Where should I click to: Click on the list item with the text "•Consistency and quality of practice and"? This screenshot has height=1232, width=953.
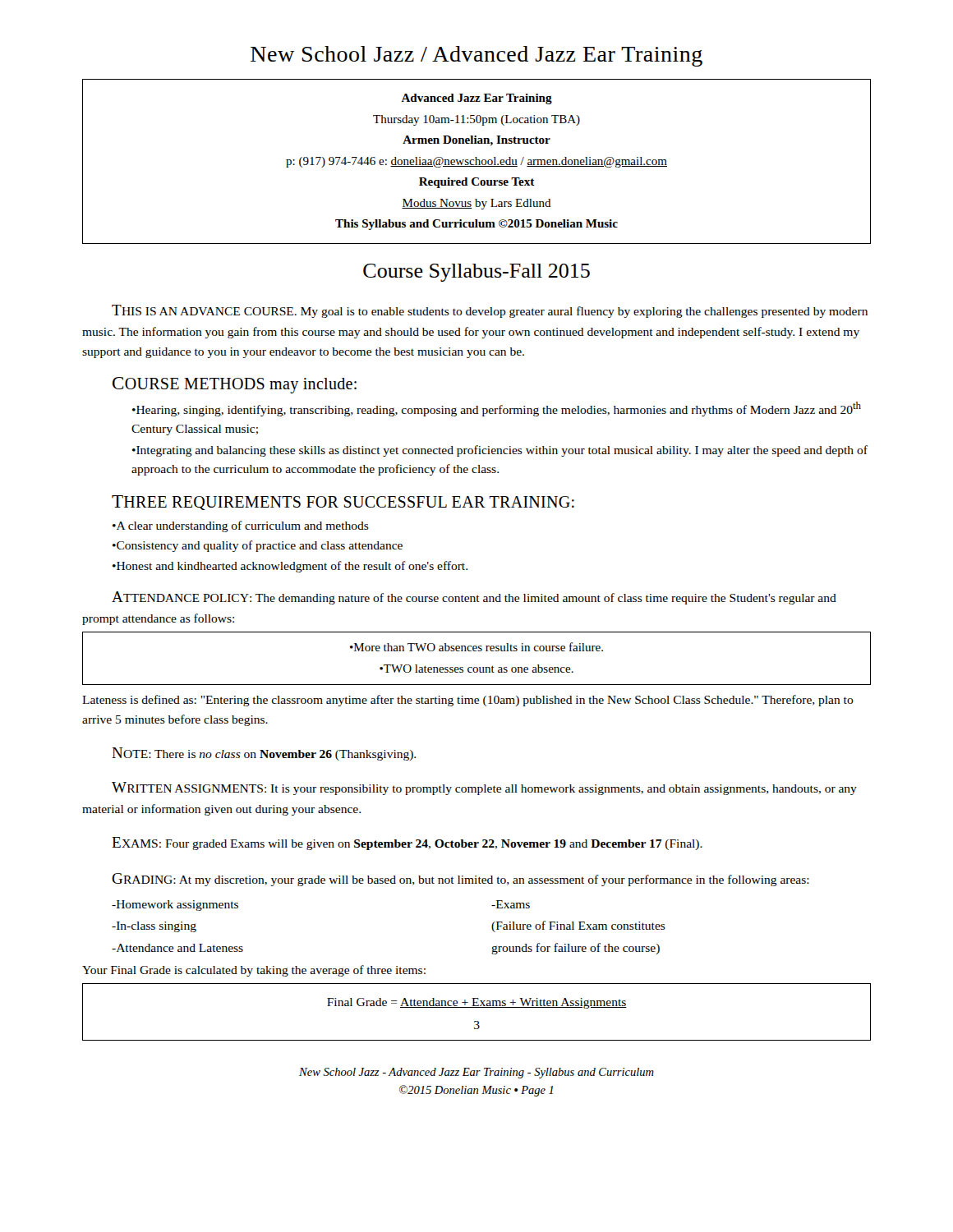pos(257,545)
